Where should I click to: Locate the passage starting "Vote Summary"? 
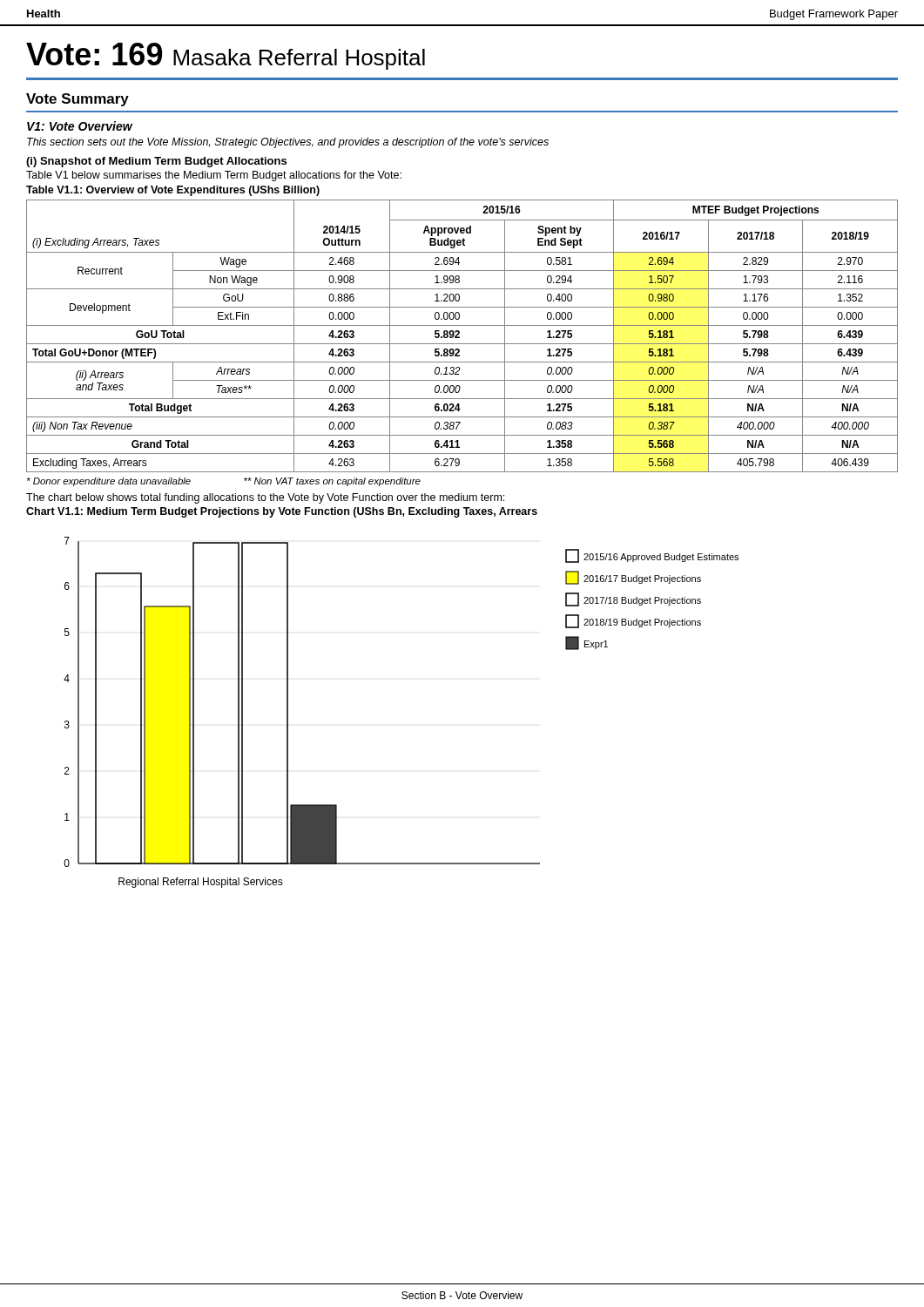click(462, 101)
